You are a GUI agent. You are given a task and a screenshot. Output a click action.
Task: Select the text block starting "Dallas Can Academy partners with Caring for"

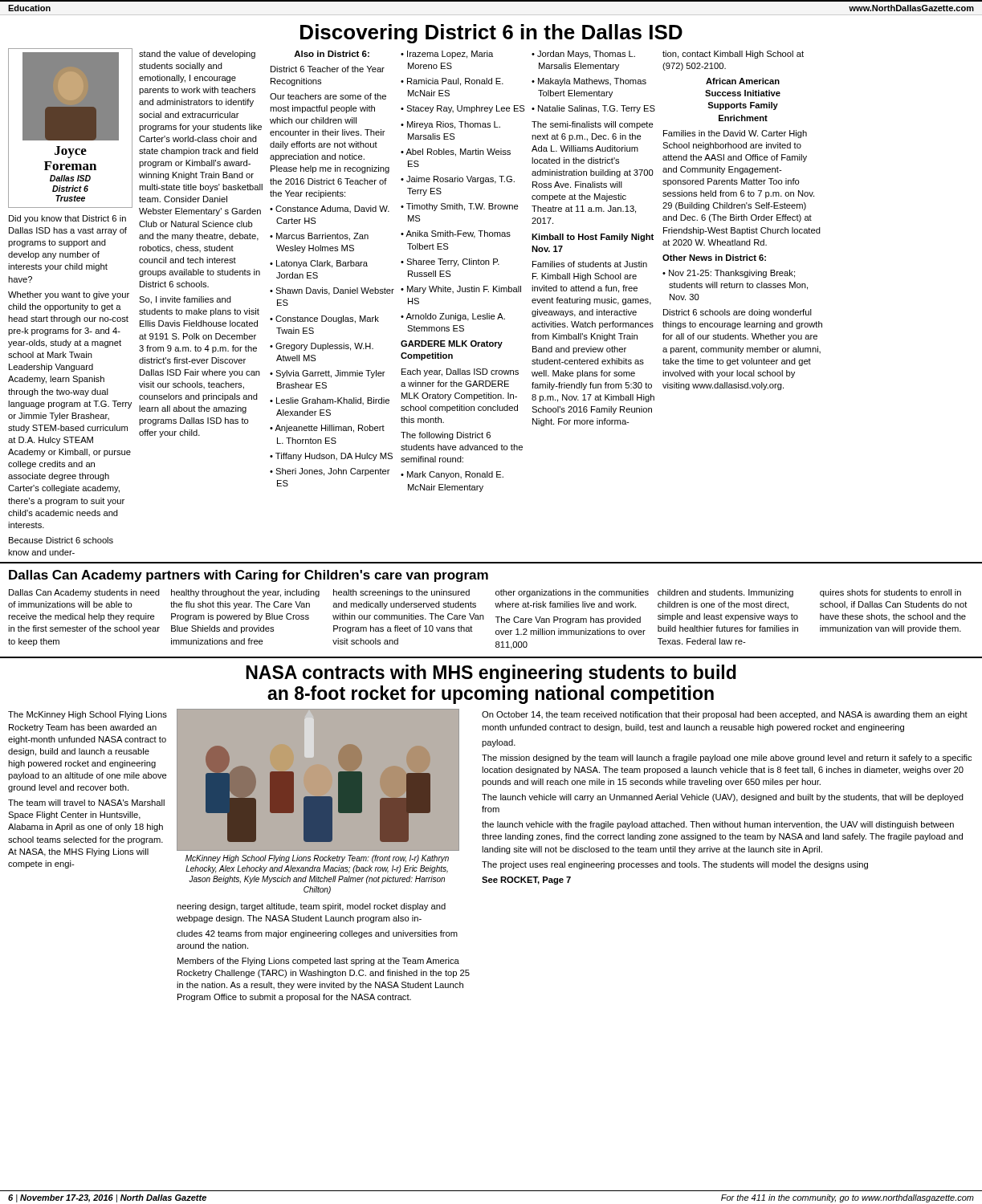point(248,575)
